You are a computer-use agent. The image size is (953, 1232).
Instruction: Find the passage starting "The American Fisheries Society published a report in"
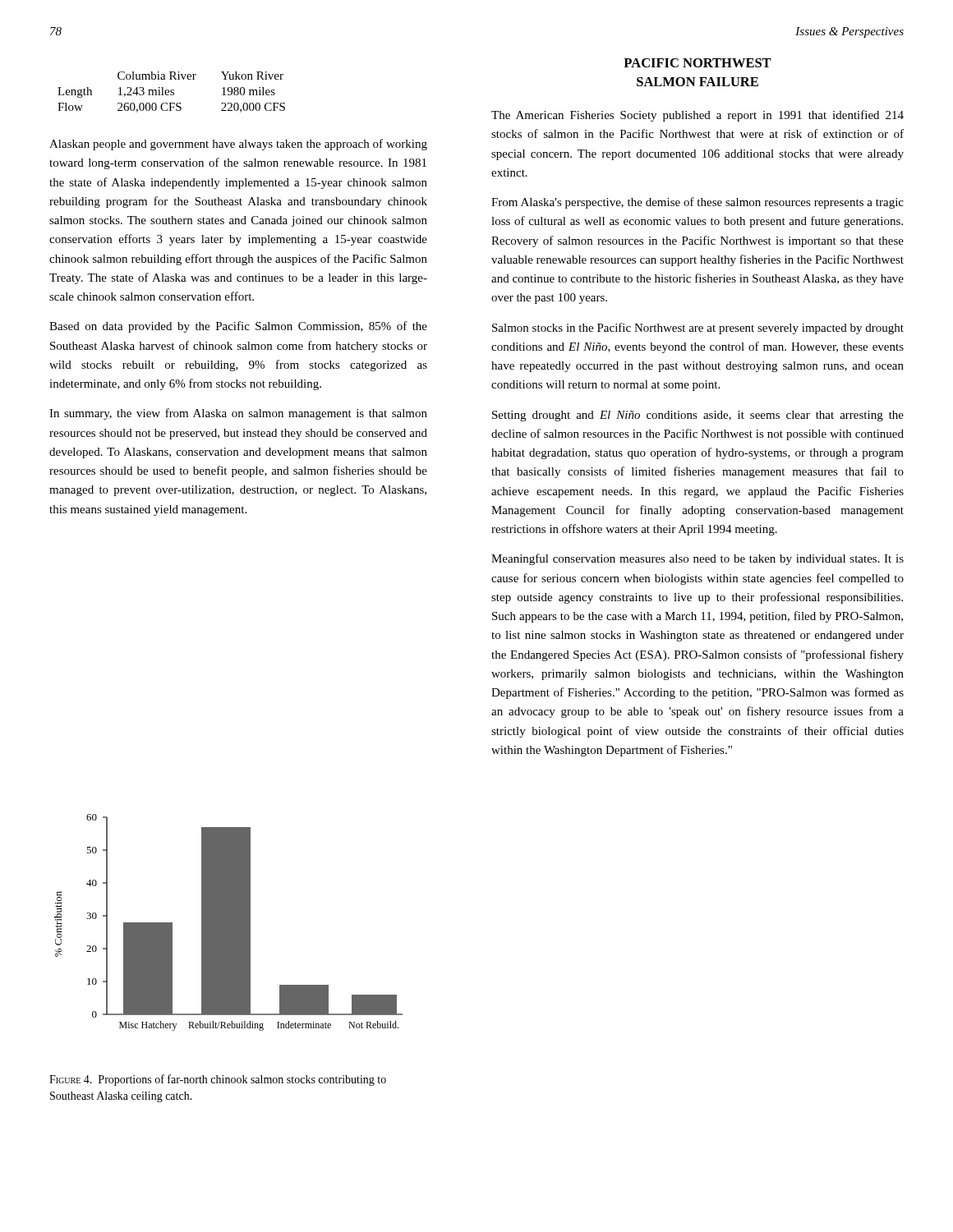[x=698, y=144]
